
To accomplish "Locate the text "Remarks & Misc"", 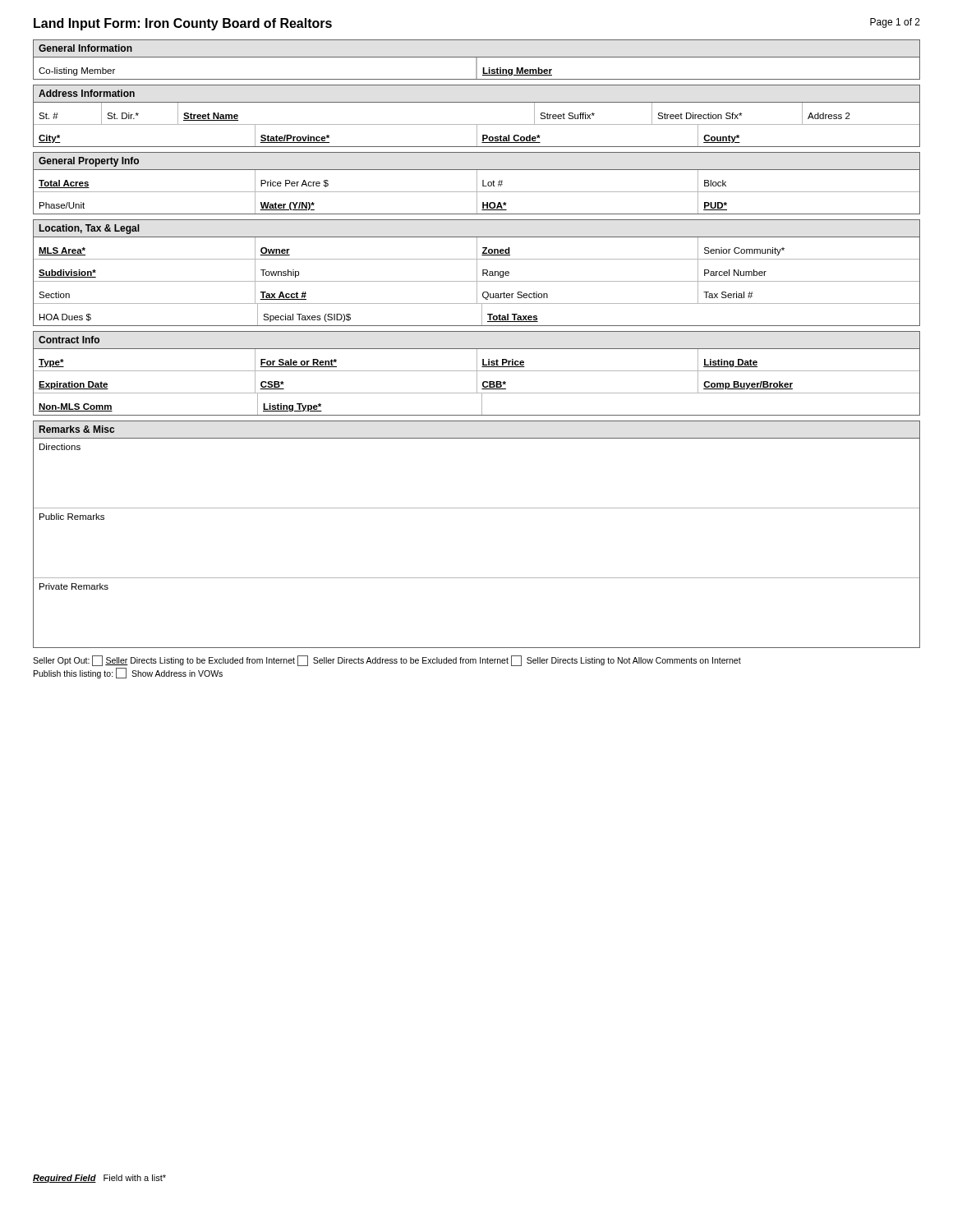I will coord(77,430).
